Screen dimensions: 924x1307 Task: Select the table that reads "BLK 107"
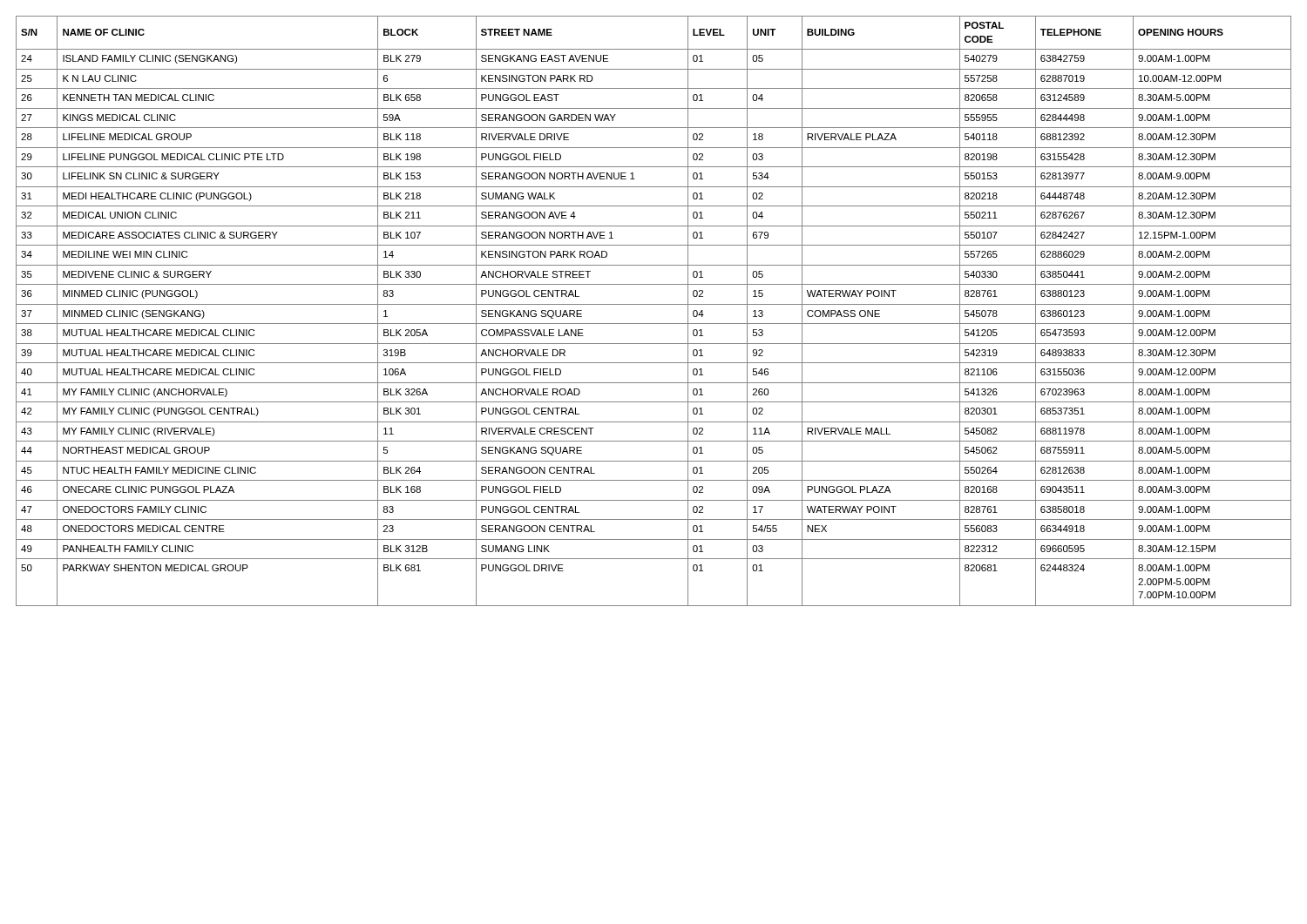[x=654, y=311]
